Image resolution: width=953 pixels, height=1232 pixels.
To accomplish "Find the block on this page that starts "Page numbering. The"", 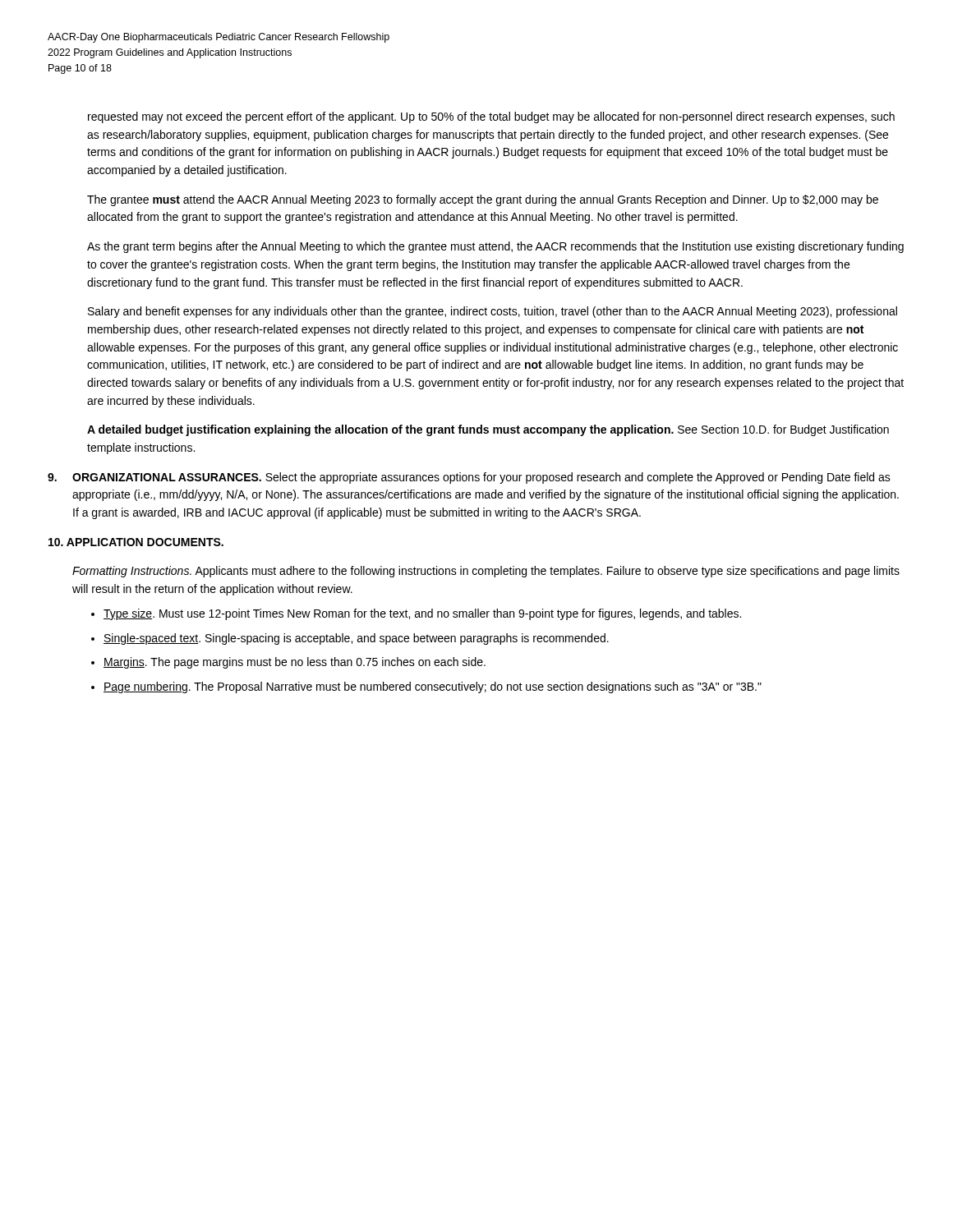I will (x=433, y=687).
